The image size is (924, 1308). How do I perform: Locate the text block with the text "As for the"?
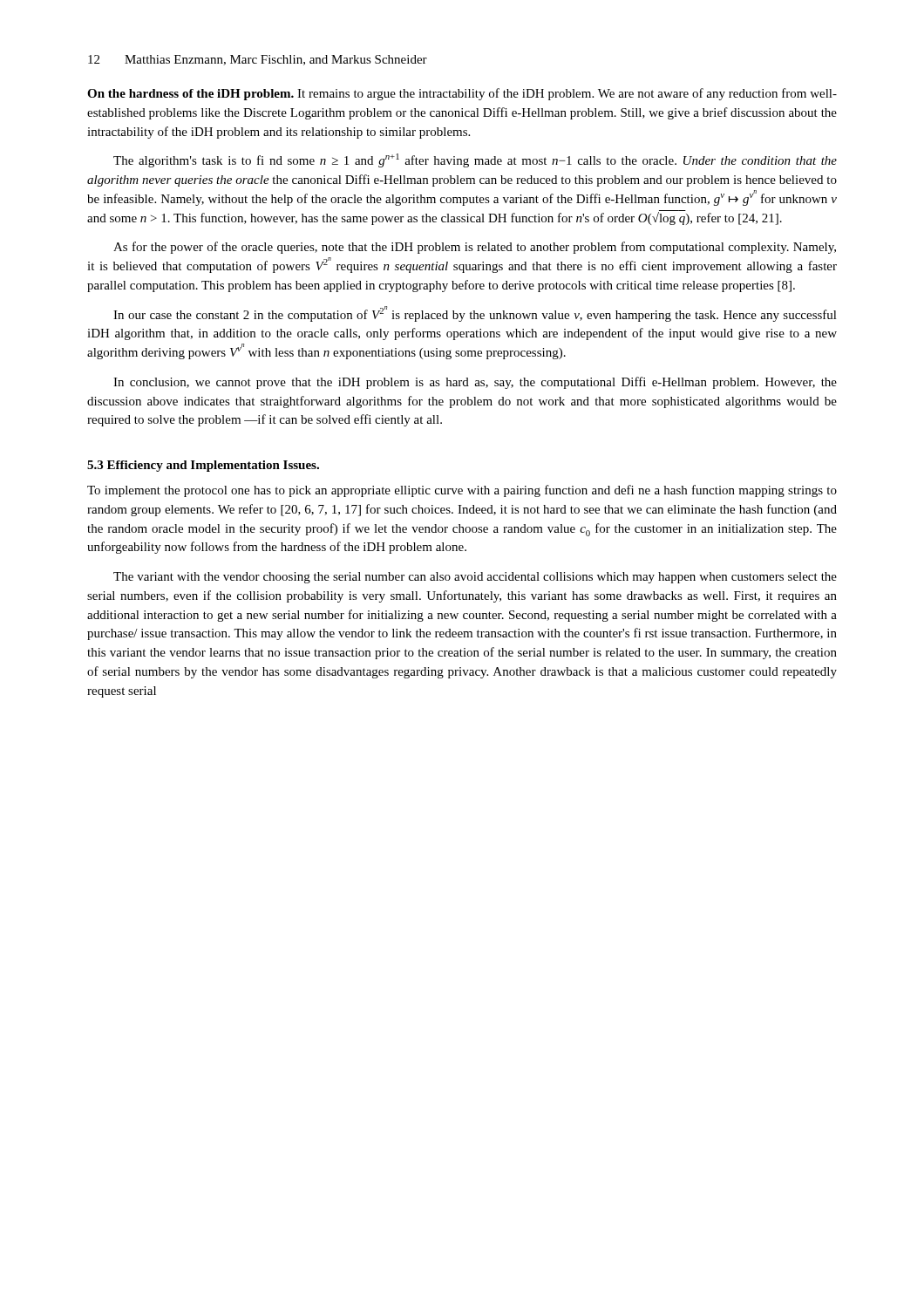coord(462,267)
